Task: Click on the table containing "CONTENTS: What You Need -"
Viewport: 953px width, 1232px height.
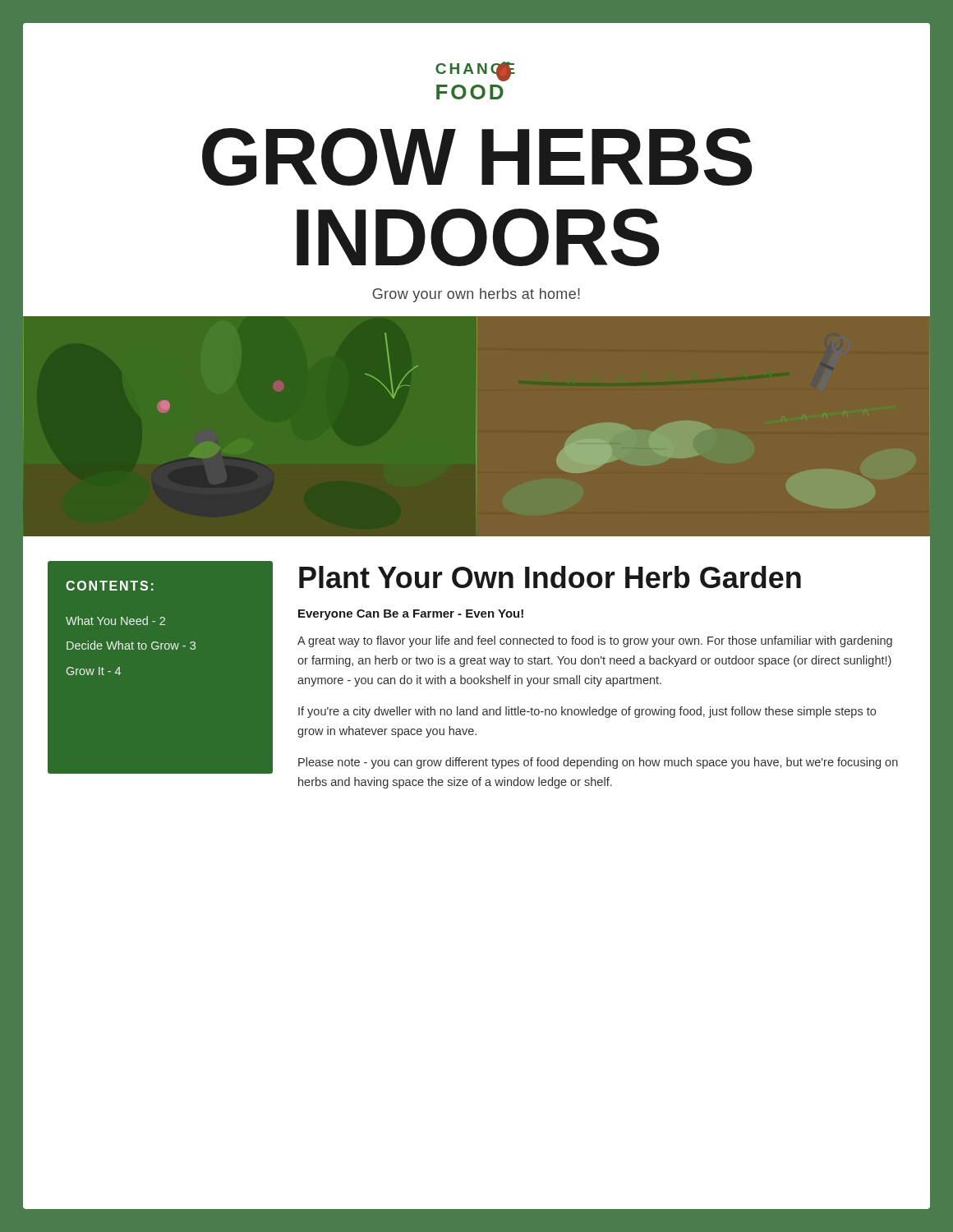Action: [x=160, y=667]
